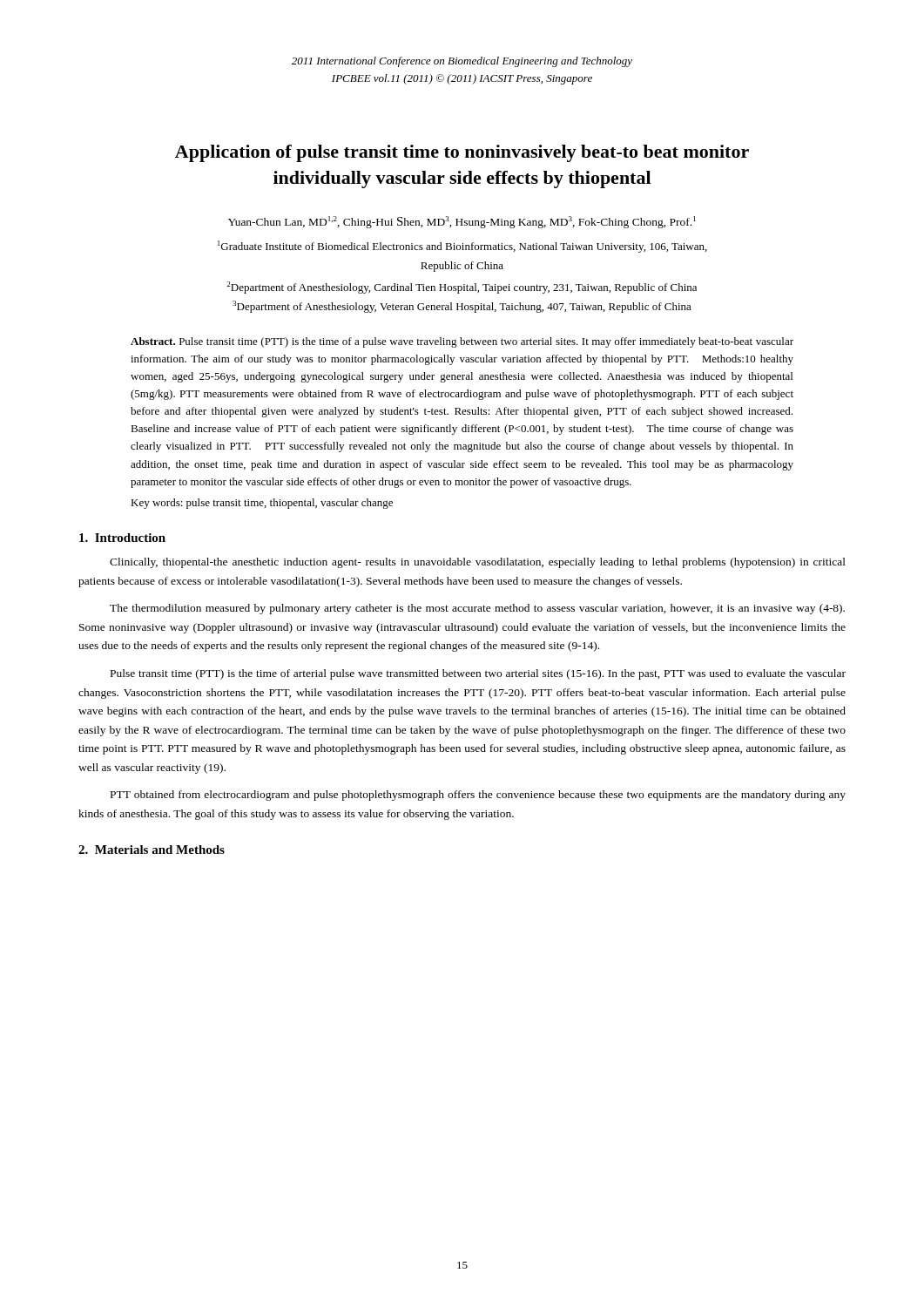Image resolution: width=924 pixels, height=1307 pixels.
Task: Point to the text starting "1. Introduction"
Action: [x=122, y=538]
